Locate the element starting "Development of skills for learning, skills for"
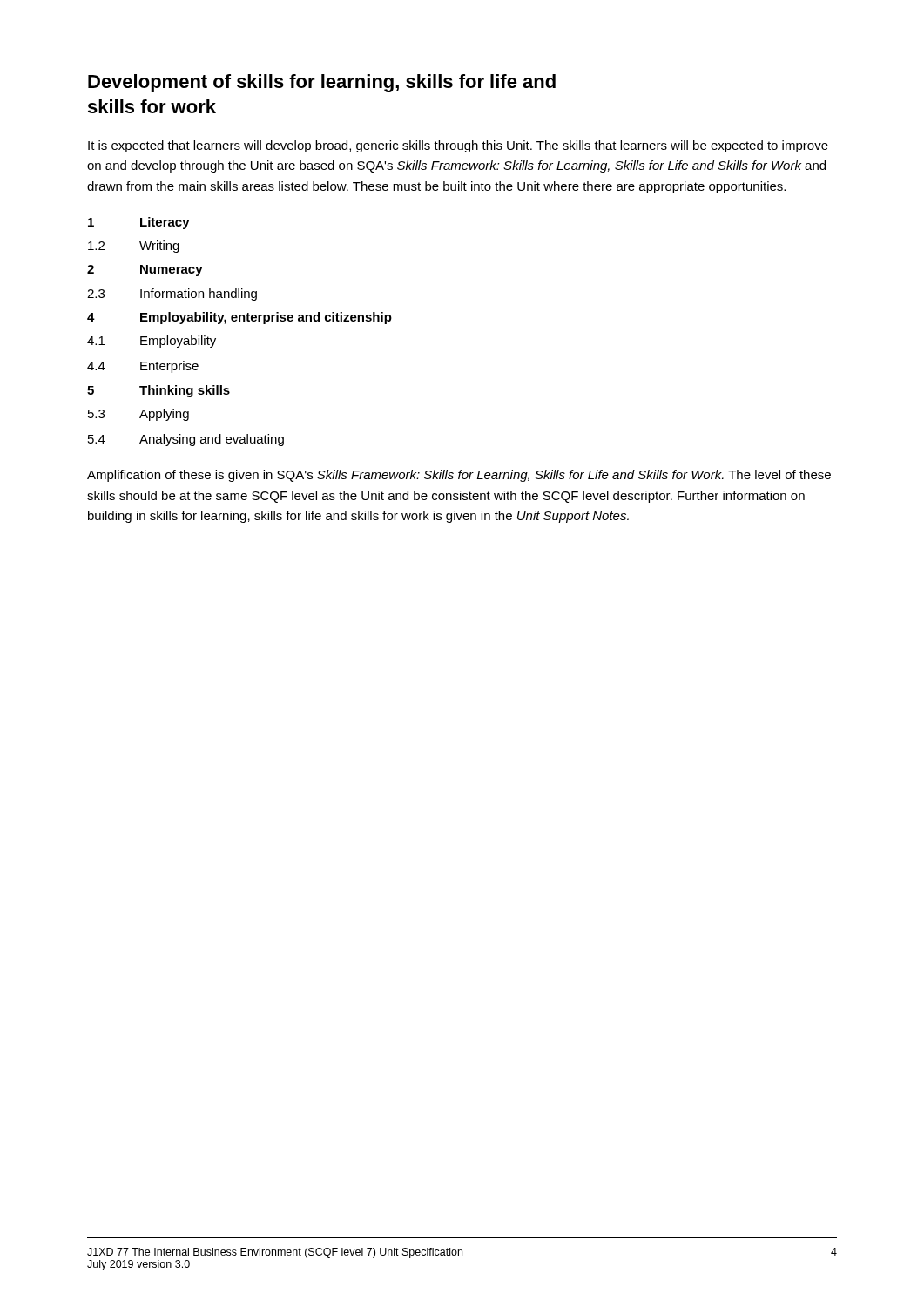Viewport: 924px width, 1307px height. (x=462, y=95)
